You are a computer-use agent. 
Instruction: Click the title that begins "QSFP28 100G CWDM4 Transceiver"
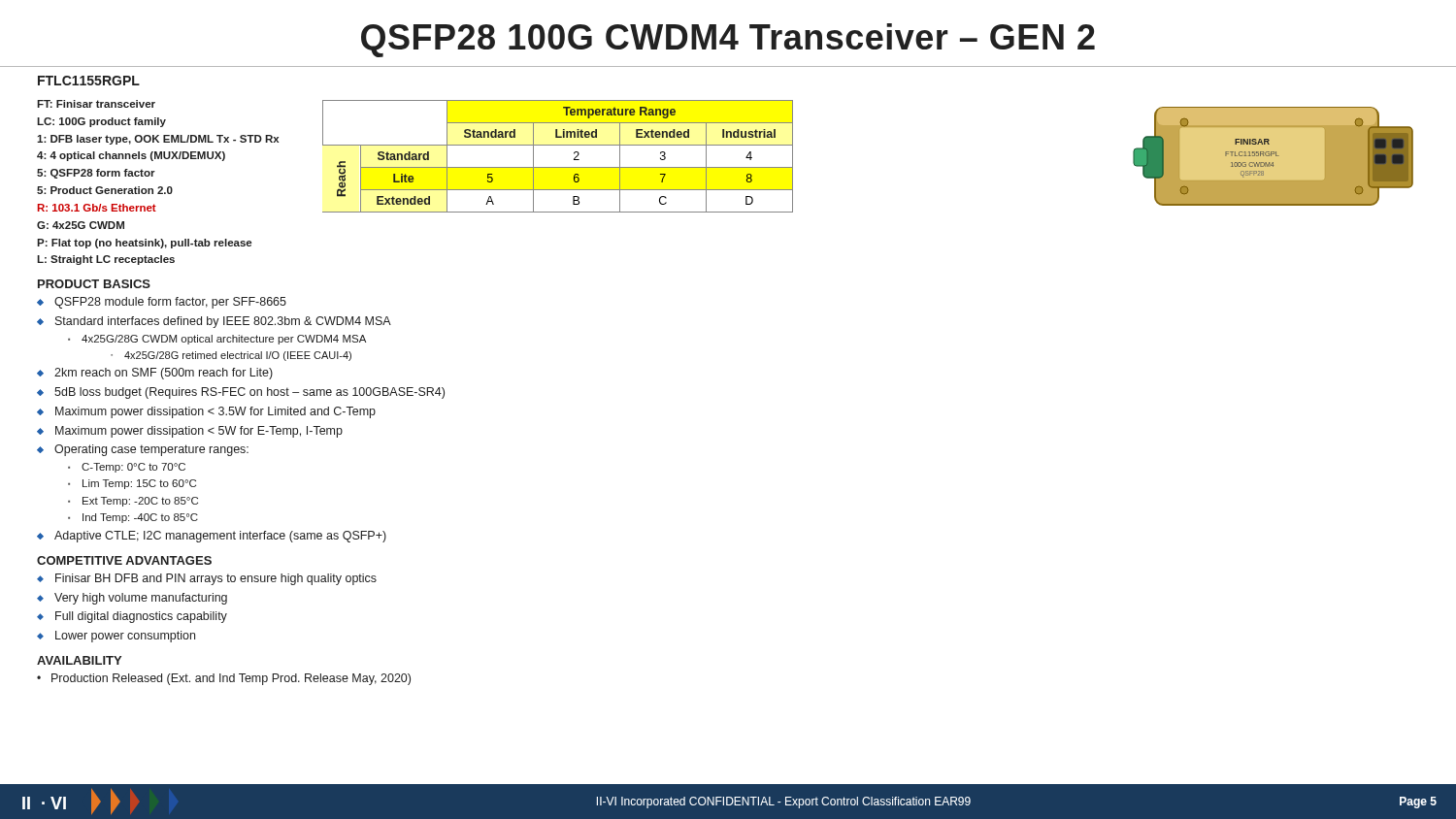[728, 37]
